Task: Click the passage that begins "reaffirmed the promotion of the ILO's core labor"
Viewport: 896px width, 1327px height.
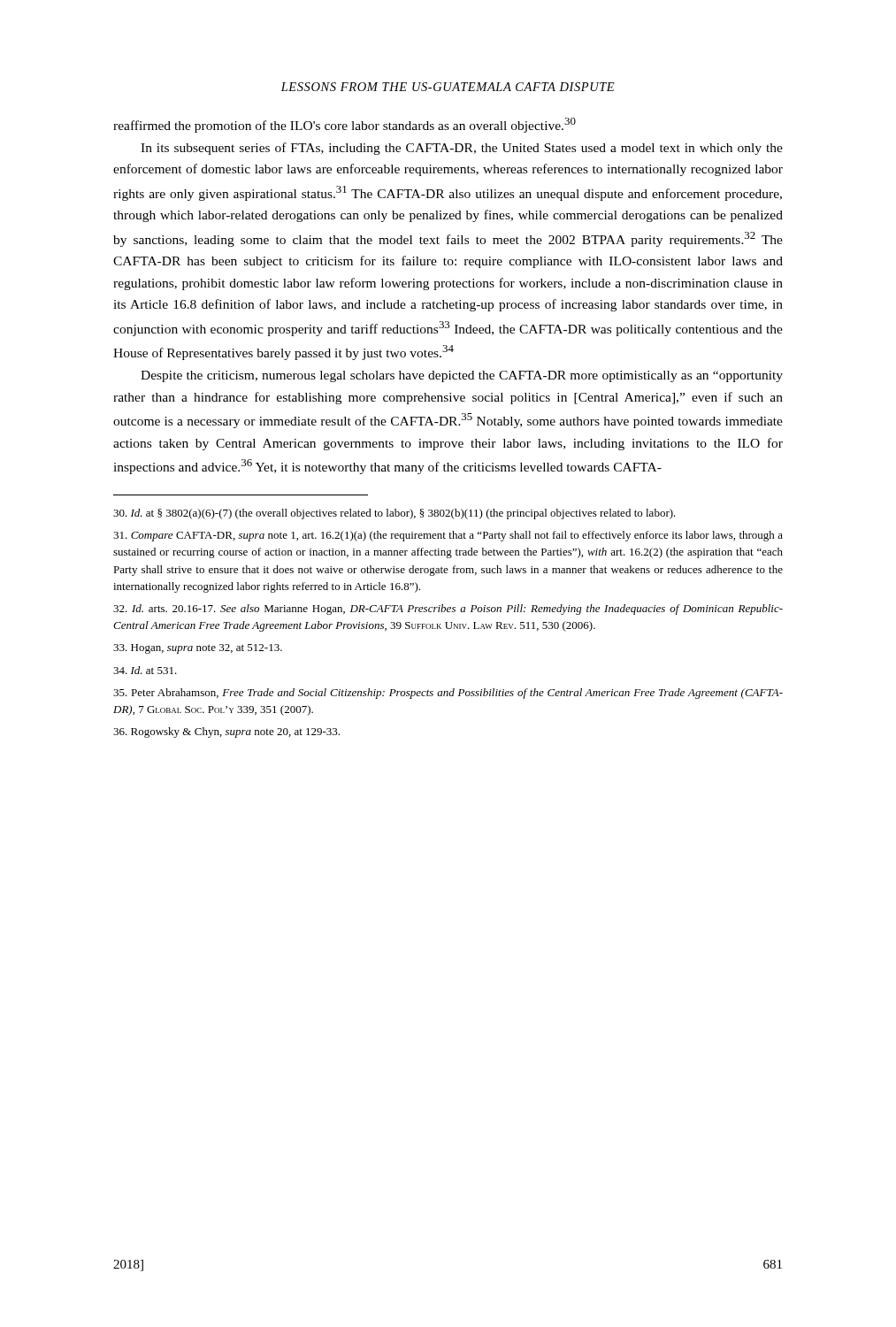Action: pyautogui.click(x=448, y=125)
